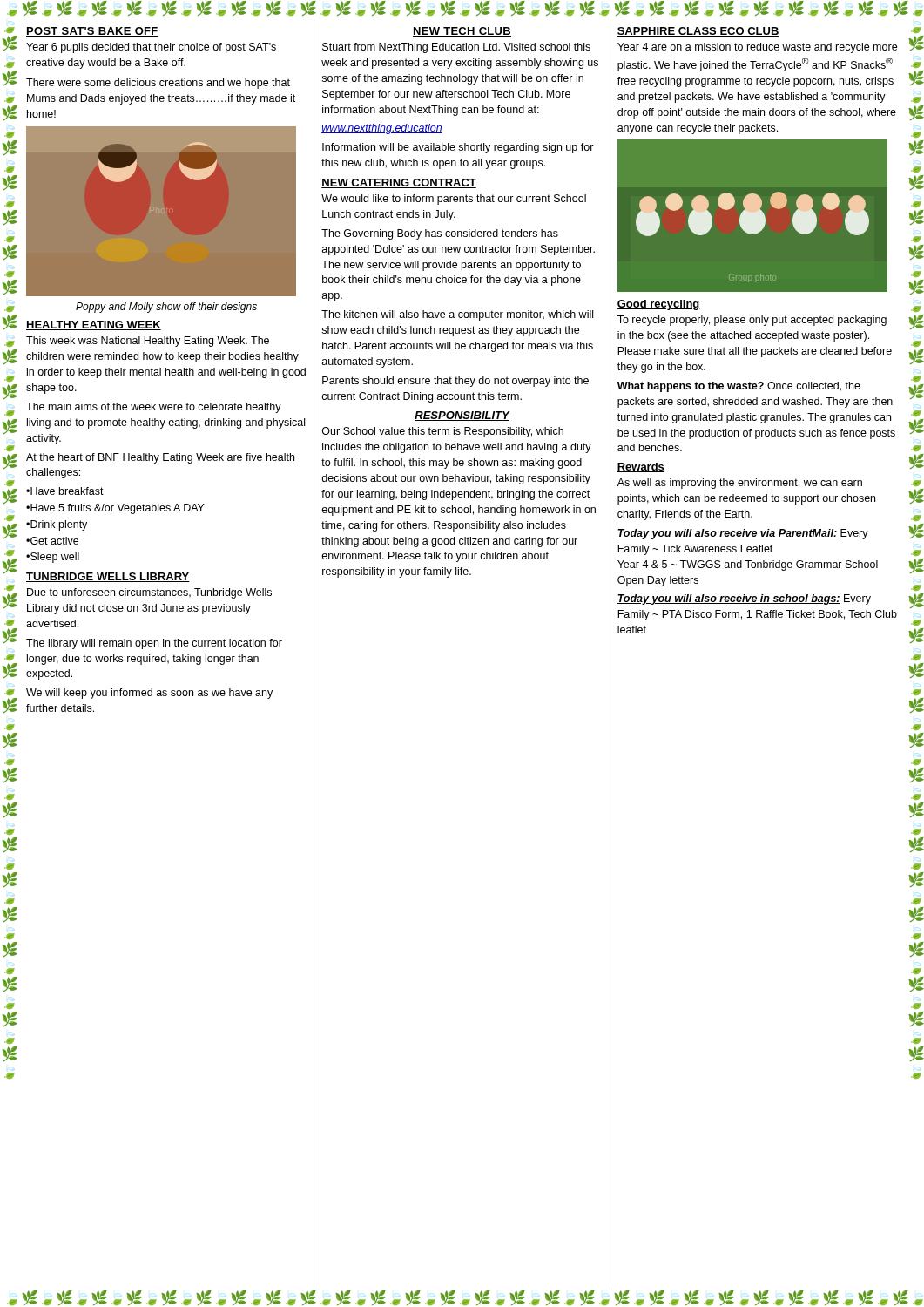
Task: Find "•Sleep well" on this page
Action: [x=53, y=557]
